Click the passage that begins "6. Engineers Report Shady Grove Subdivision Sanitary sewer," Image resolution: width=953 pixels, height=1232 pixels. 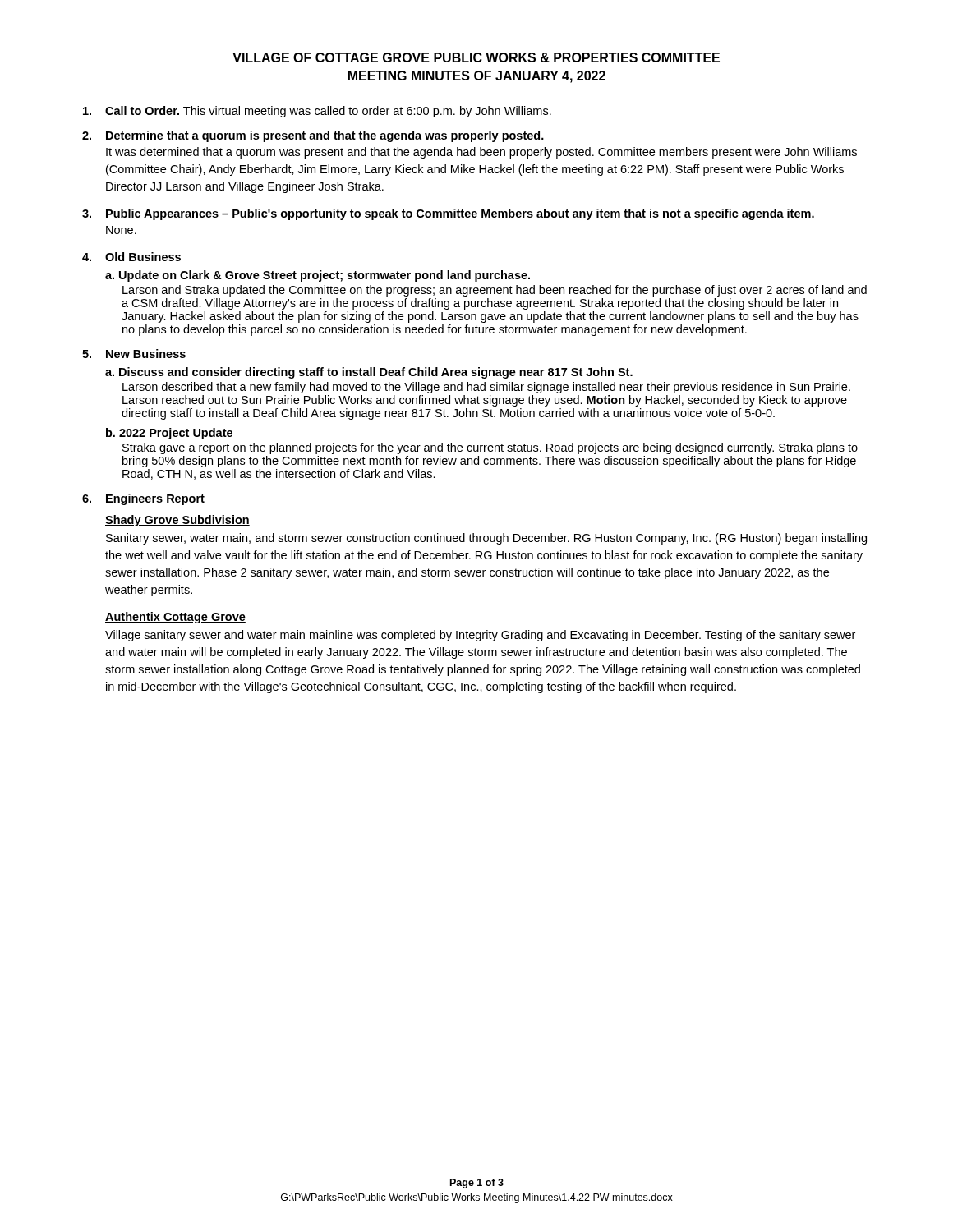(143, 499)
